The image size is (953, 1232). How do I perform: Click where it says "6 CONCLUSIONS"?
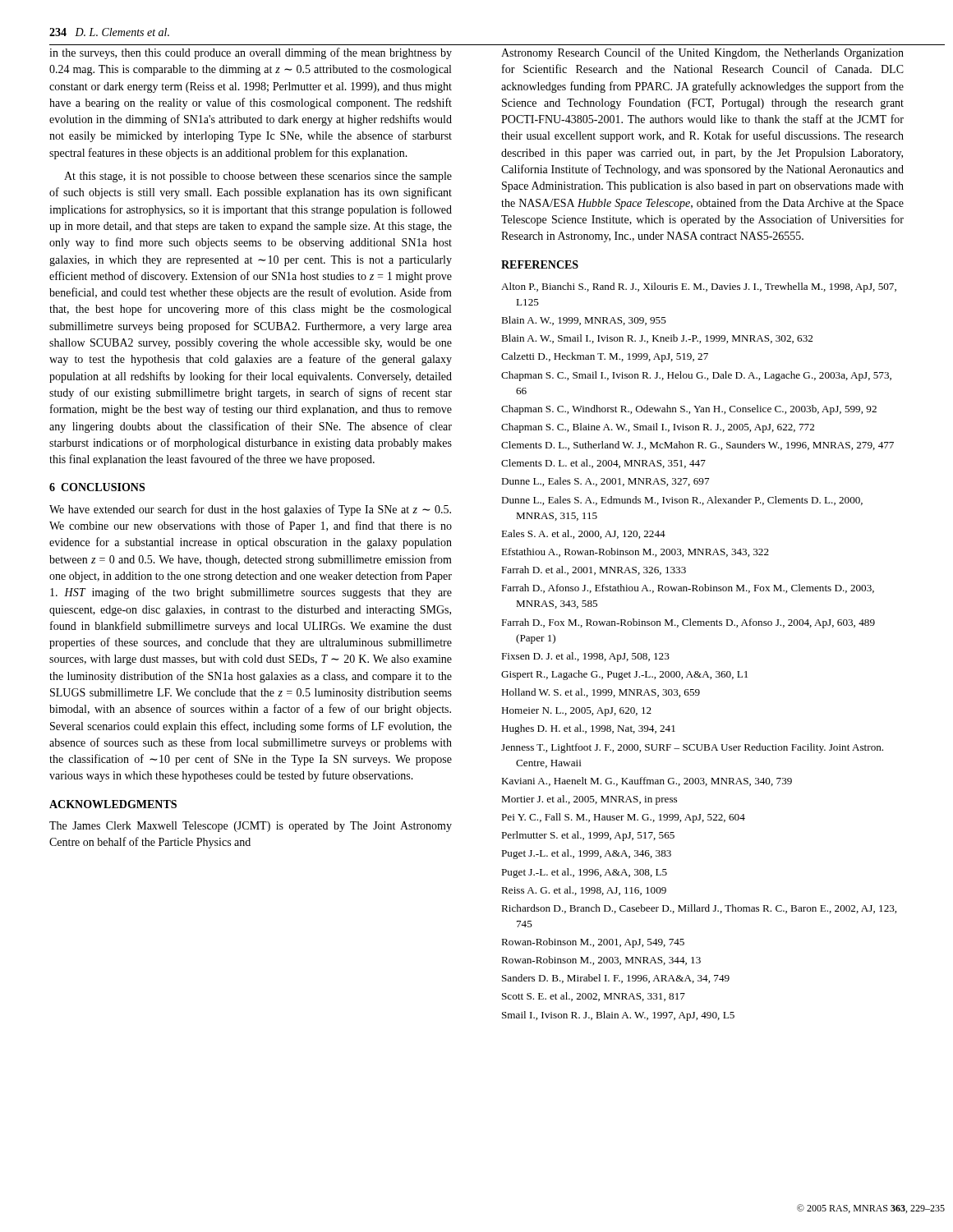97,487
